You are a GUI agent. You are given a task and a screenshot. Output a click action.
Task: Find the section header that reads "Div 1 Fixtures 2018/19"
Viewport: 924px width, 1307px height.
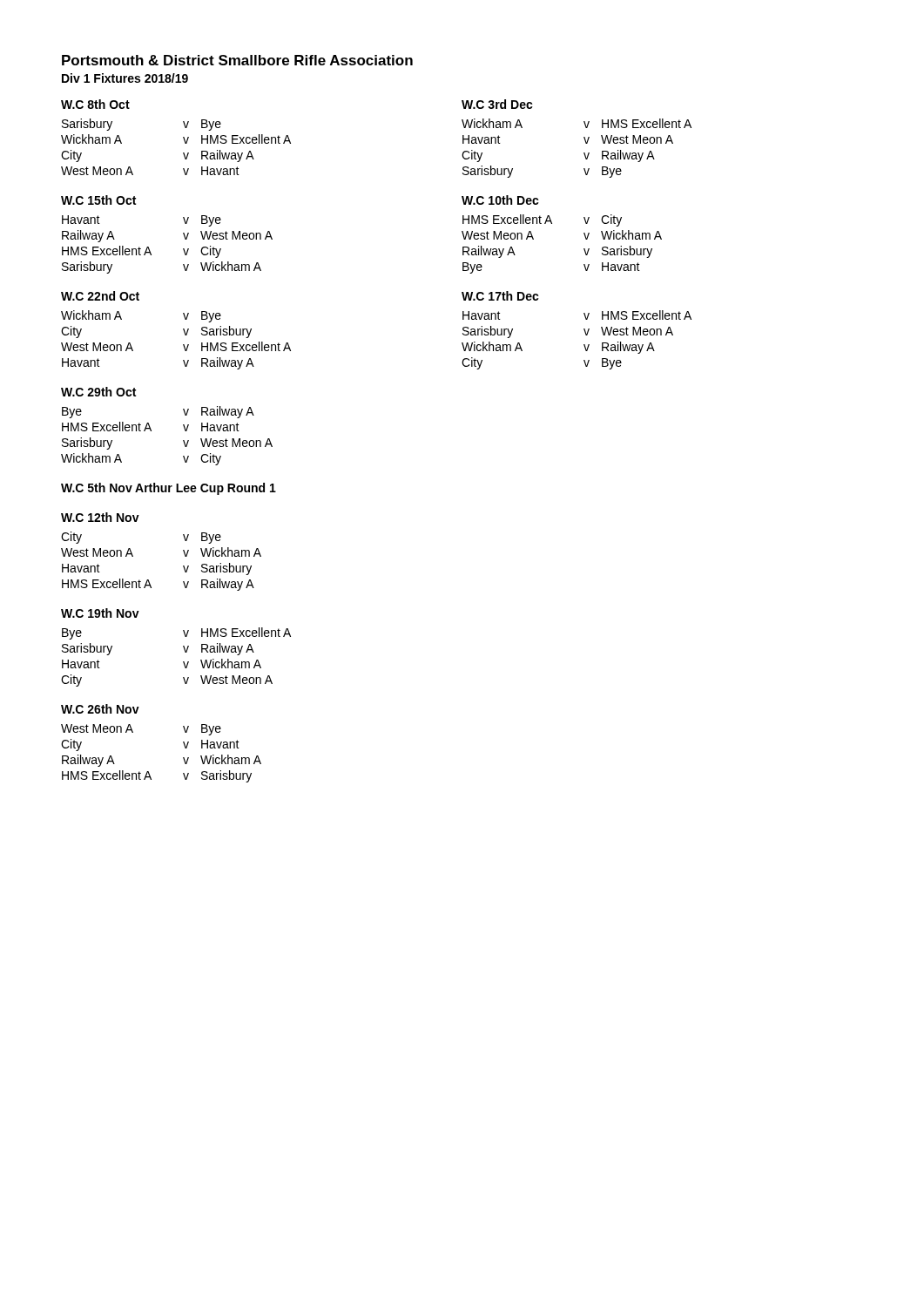pyautogui.click(x=125, y=78)
